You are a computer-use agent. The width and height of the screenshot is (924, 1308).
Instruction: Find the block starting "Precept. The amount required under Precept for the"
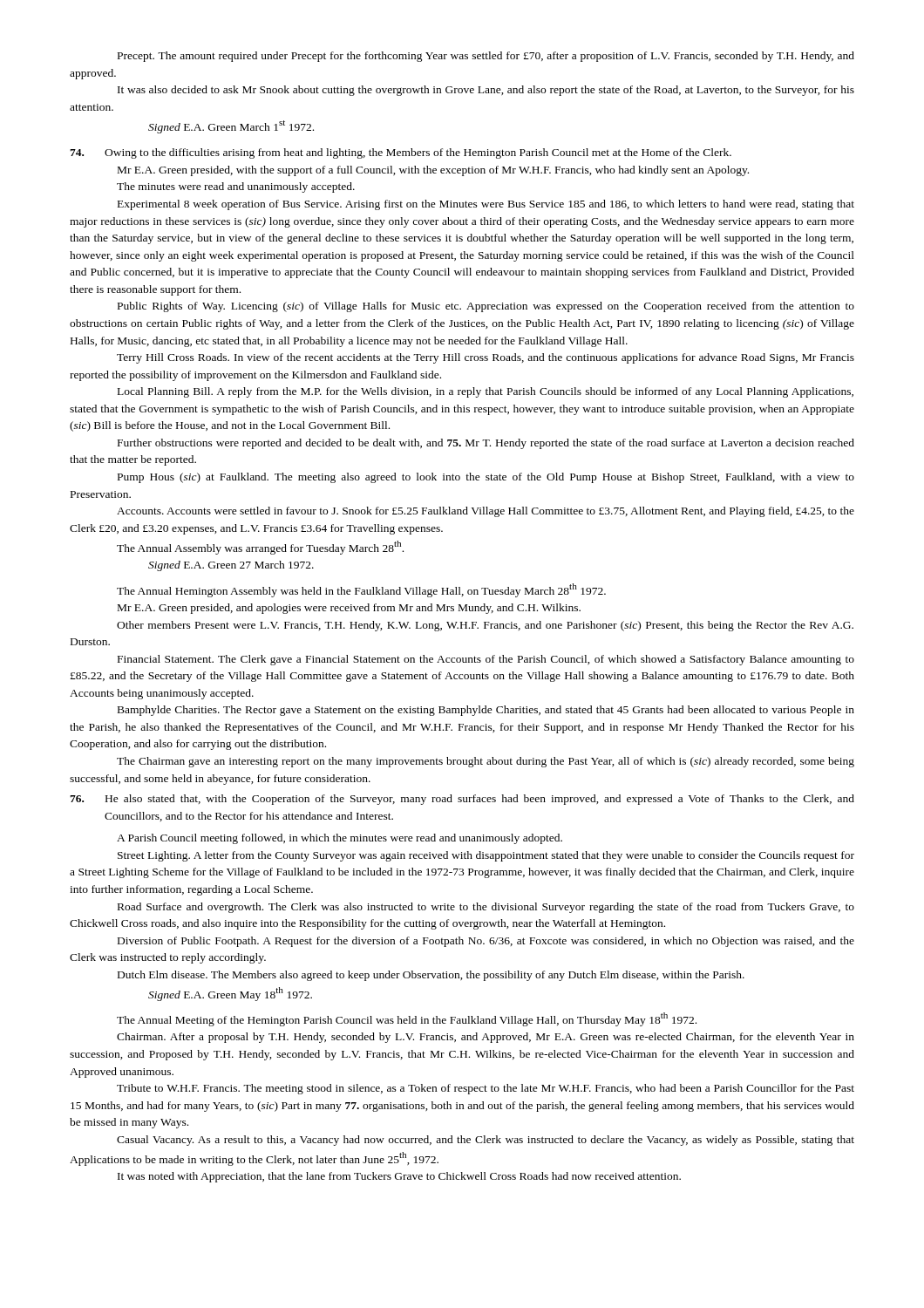462,91
